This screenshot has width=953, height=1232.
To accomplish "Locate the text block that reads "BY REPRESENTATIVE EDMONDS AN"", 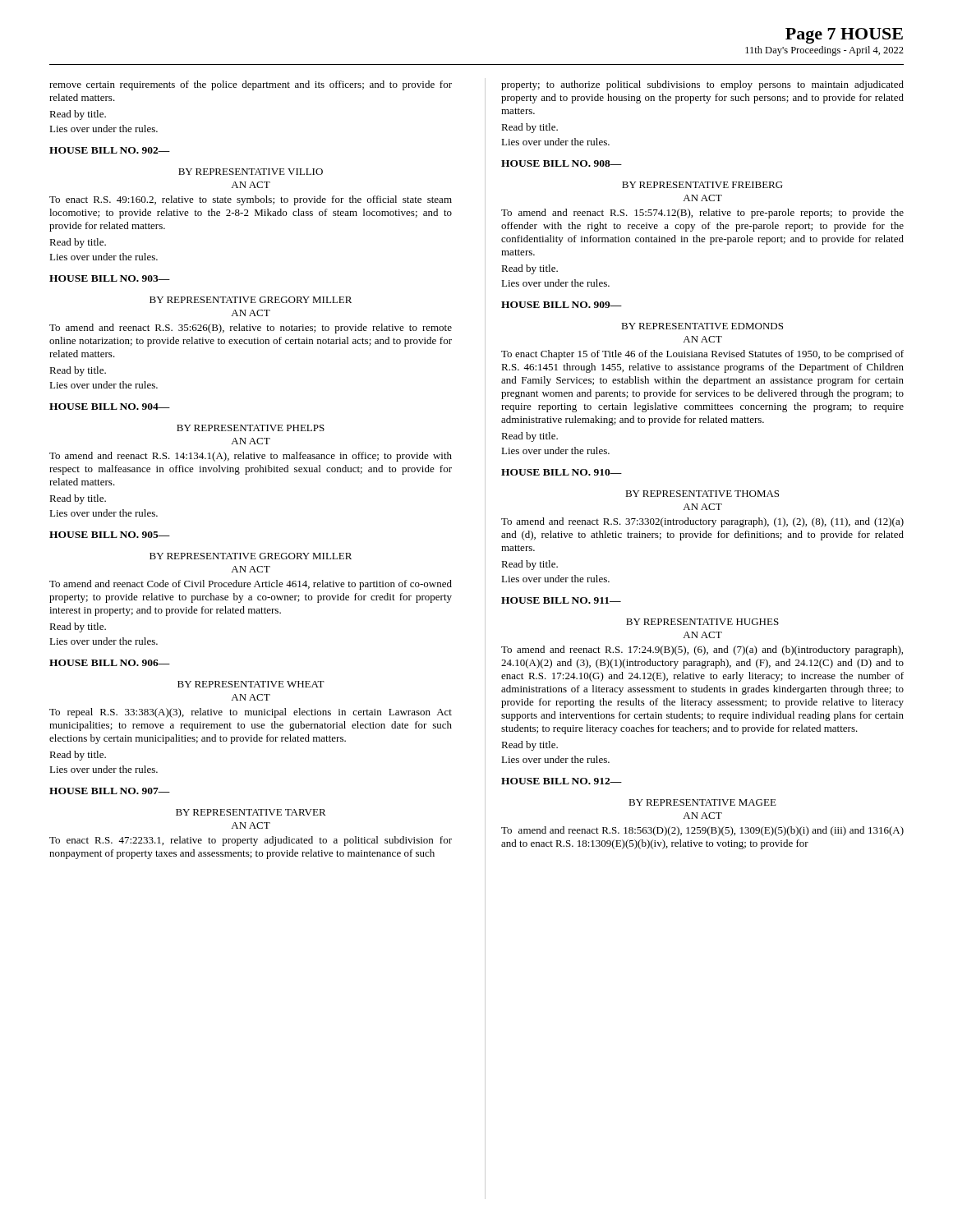I will [x=702, y=388].
